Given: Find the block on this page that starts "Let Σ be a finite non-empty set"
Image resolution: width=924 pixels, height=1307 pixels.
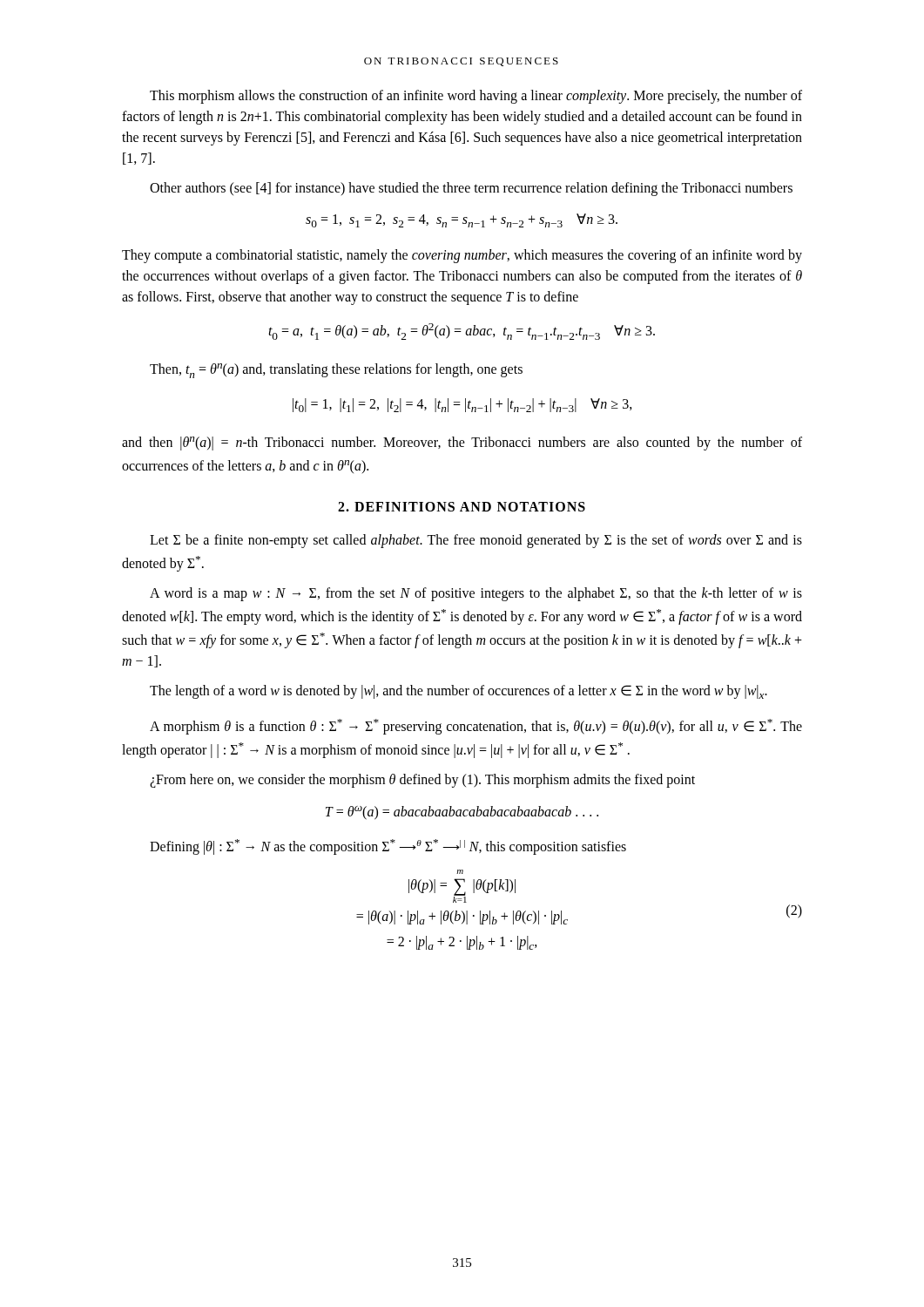Looking at the screenshot, I should (x=462, y=551).
